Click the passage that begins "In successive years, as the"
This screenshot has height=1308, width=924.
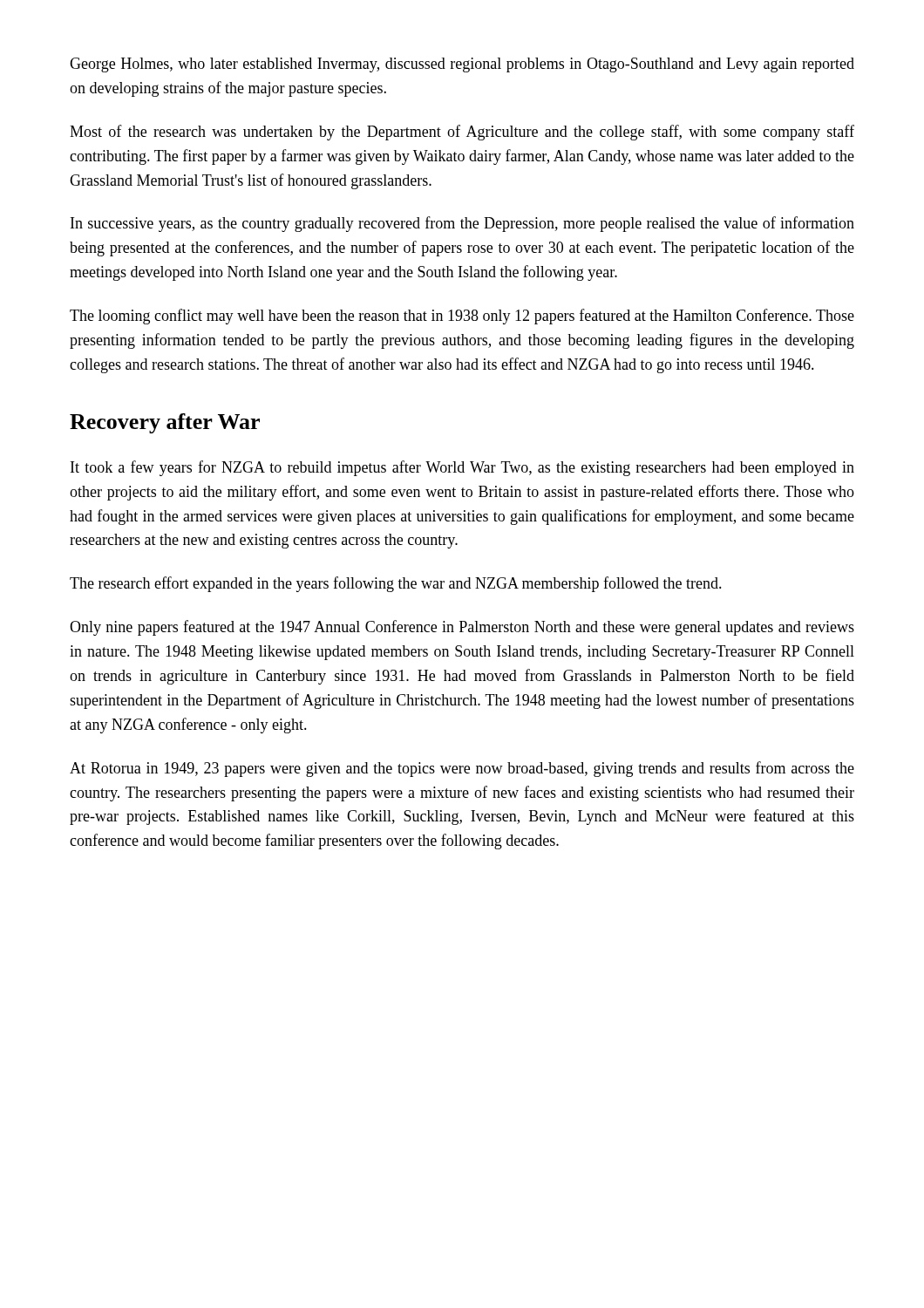pos(462,248)
